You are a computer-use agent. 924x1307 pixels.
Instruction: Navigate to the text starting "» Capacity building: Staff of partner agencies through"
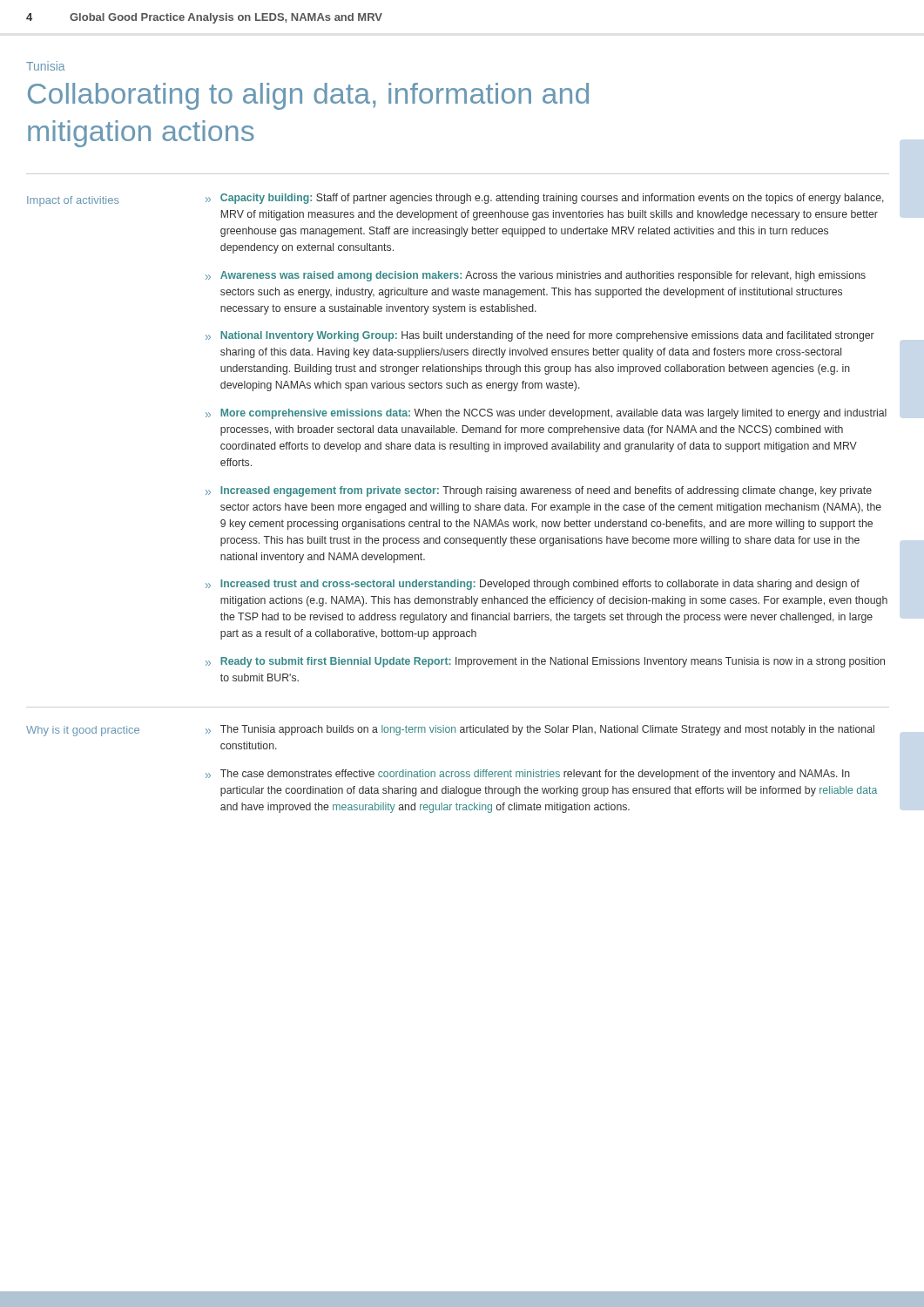547,223
